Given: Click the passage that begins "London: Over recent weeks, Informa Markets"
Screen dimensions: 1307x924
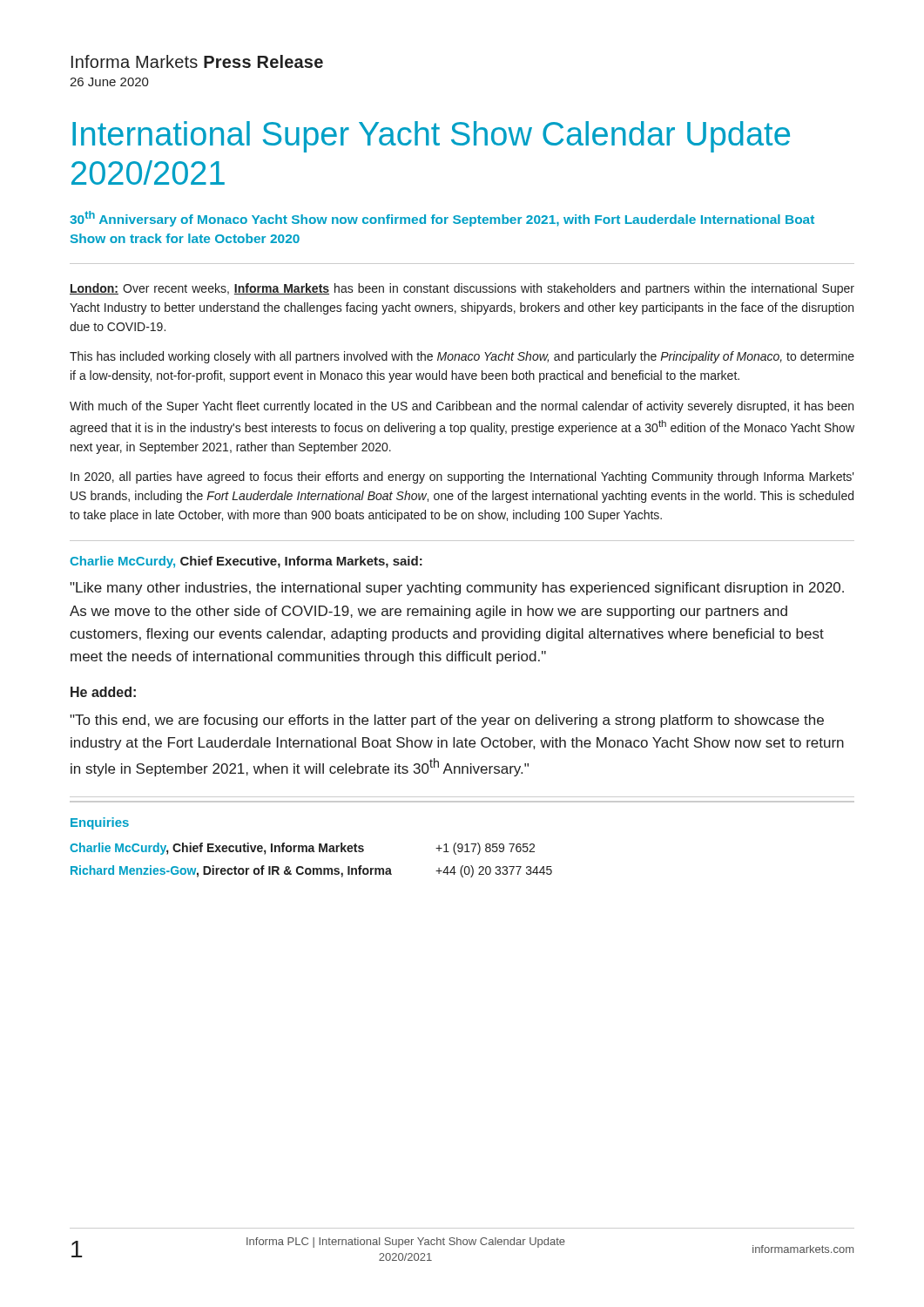Looking at the screenshot, I should point(462,307).
